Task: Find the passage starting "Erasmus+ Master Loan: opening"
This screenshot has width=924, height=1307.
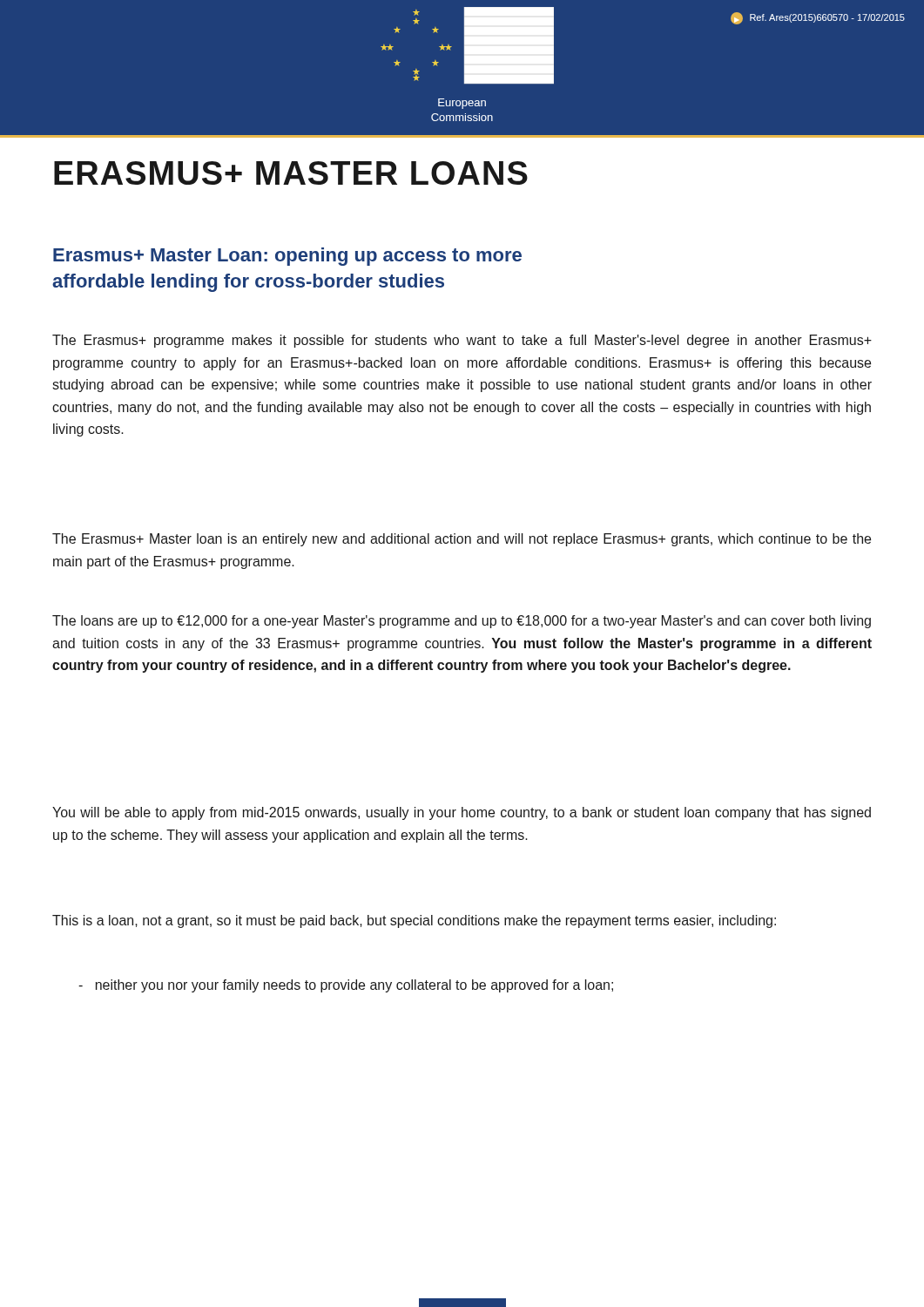Action: point(287,268)
